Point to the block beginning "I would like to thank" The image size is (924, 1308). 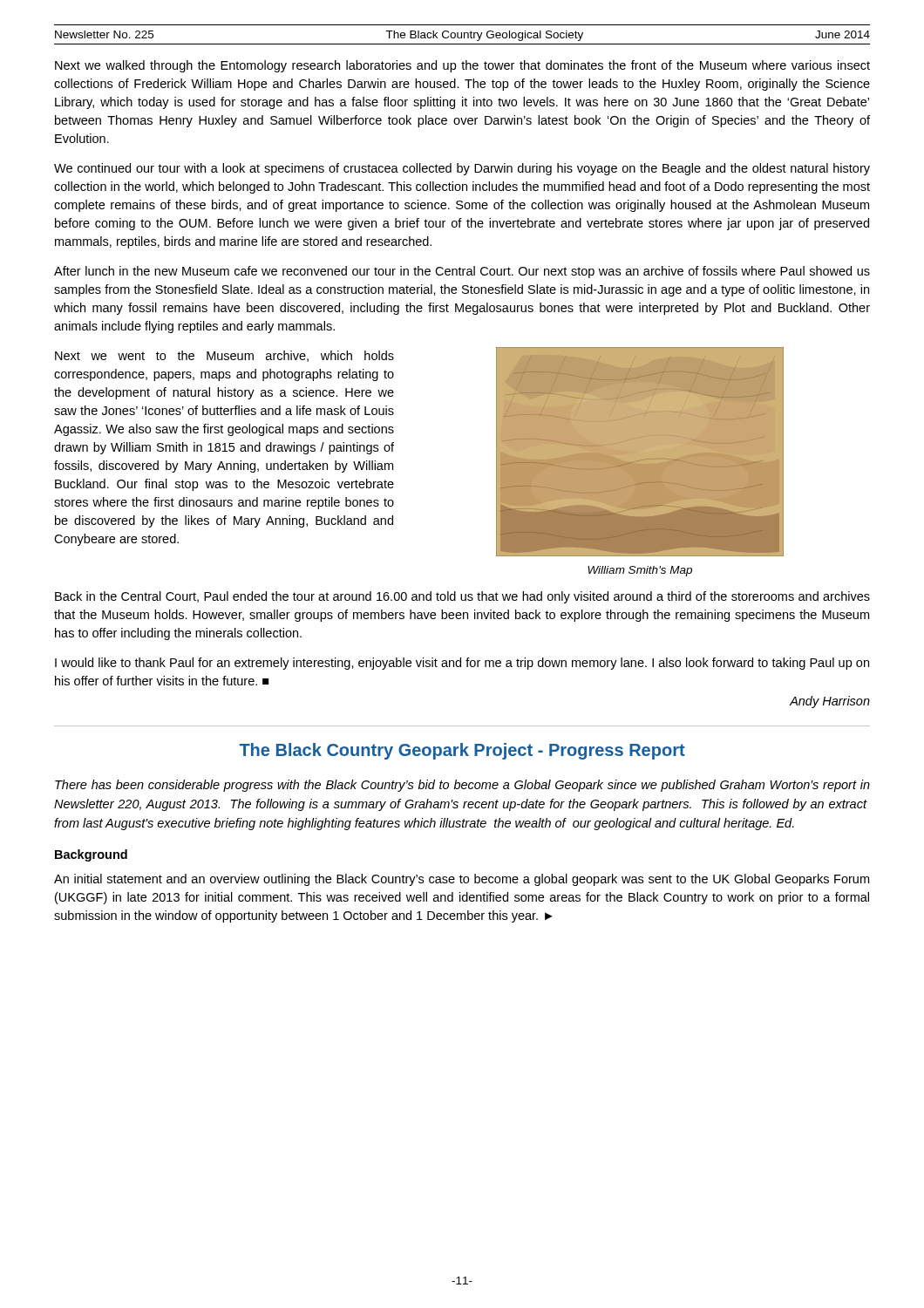click(462, 672)
